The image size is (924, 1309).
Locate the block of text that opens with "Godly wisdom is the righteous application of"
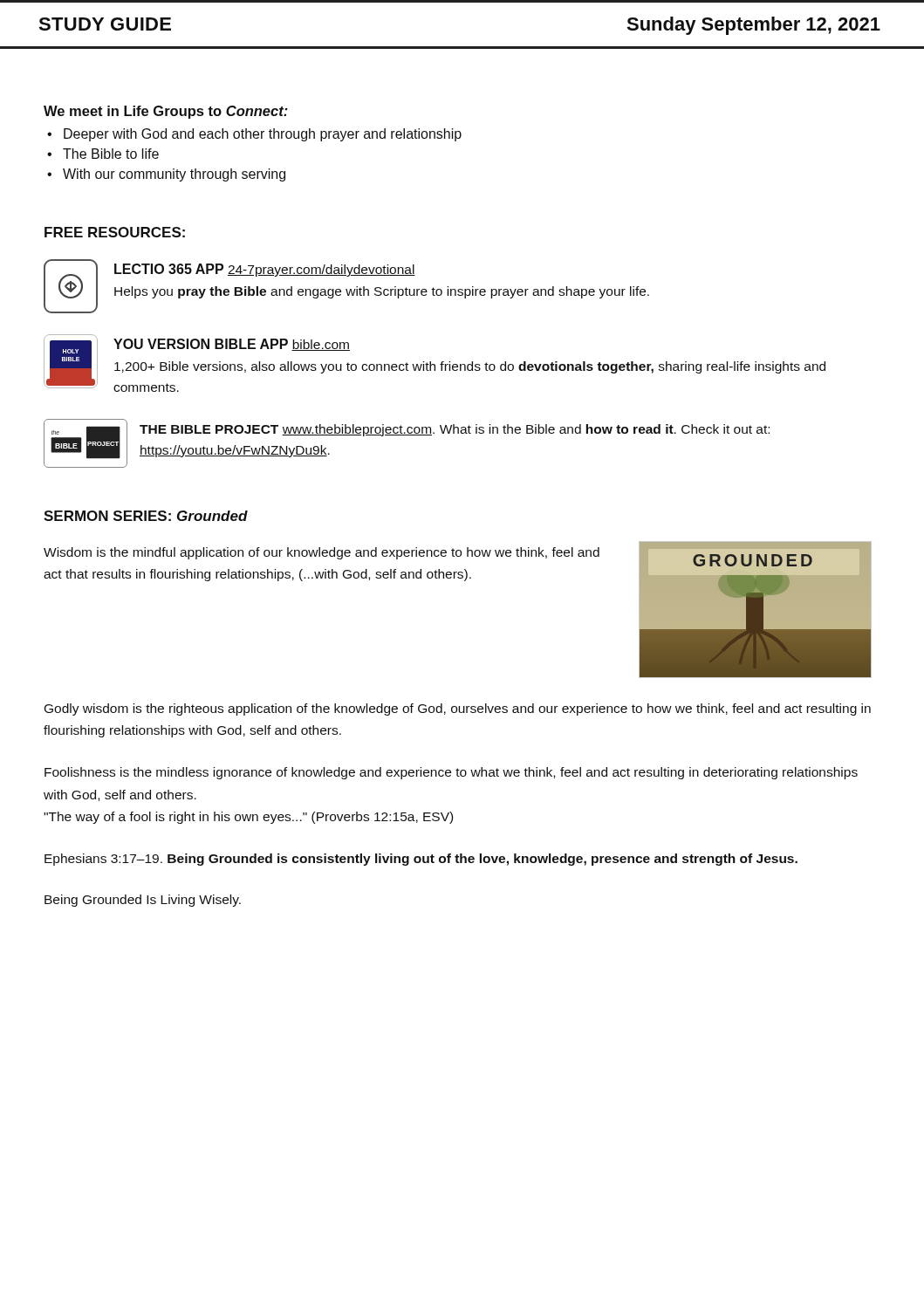click(457, 719)
